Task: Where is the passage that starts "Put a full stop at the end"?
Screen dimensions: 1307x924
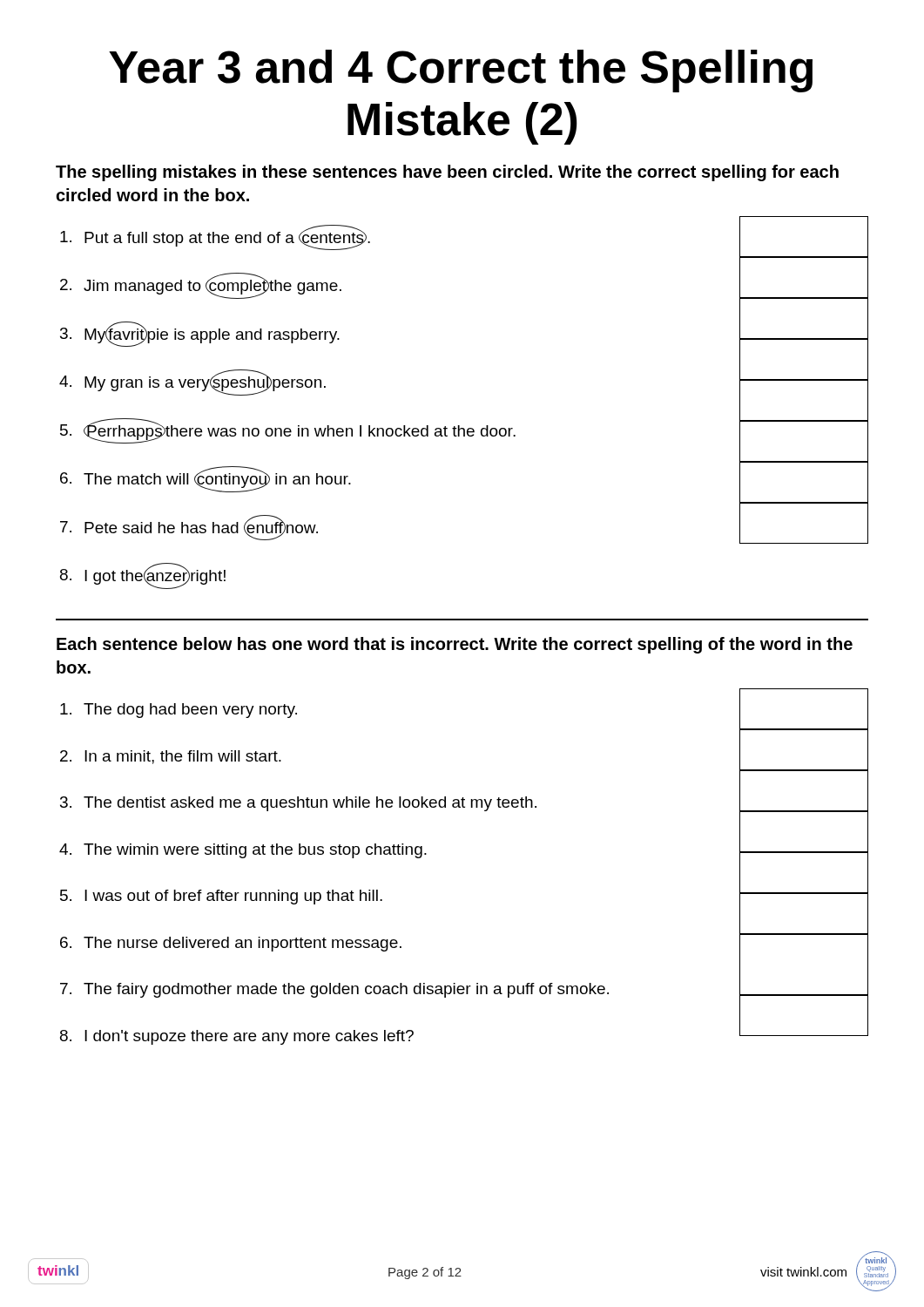Action: coord(227,237)
